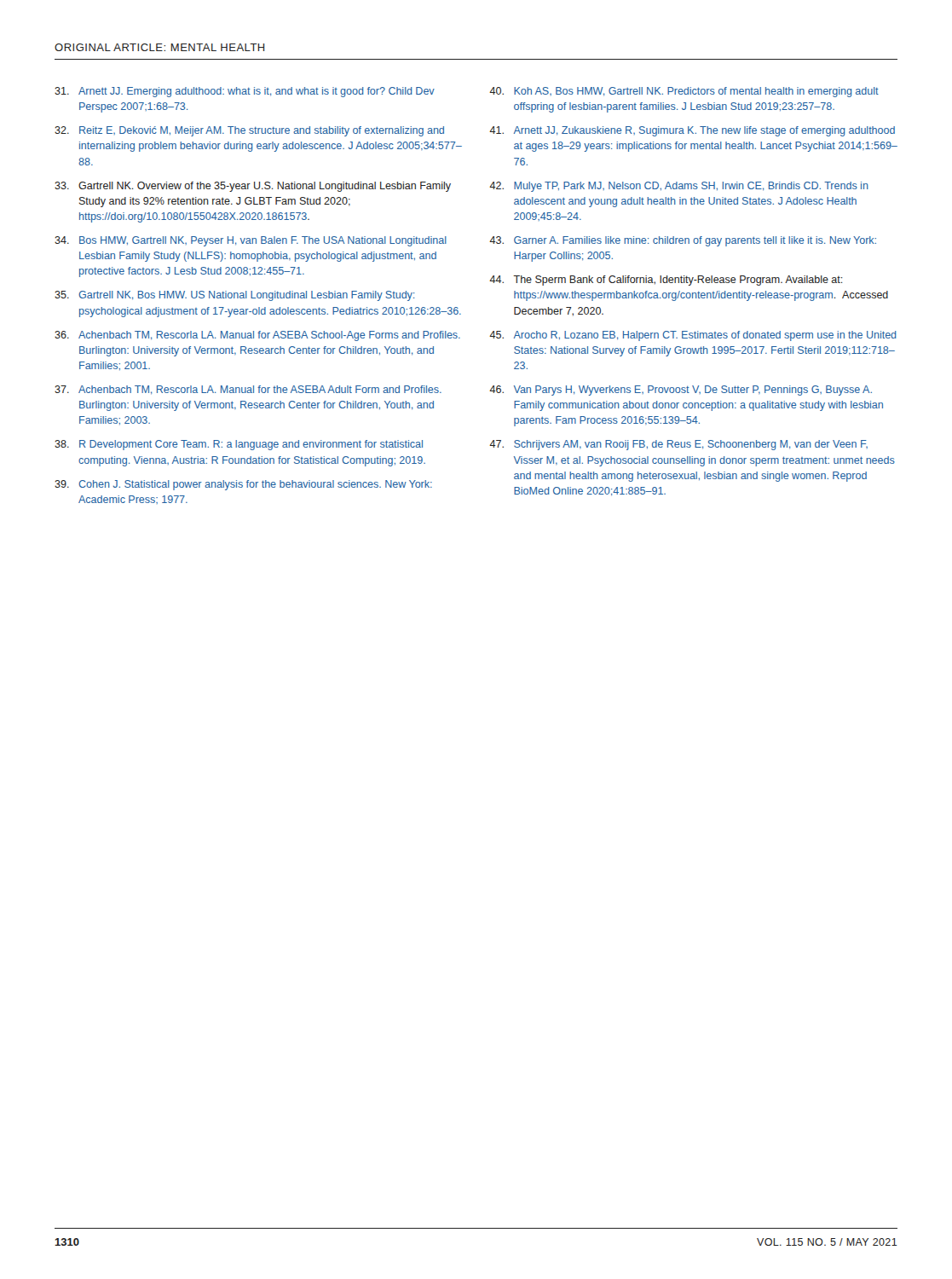The image size is (952, 1279).
Task: Locate the block starting "32. Reitz E,"
Action: (258, 146)
